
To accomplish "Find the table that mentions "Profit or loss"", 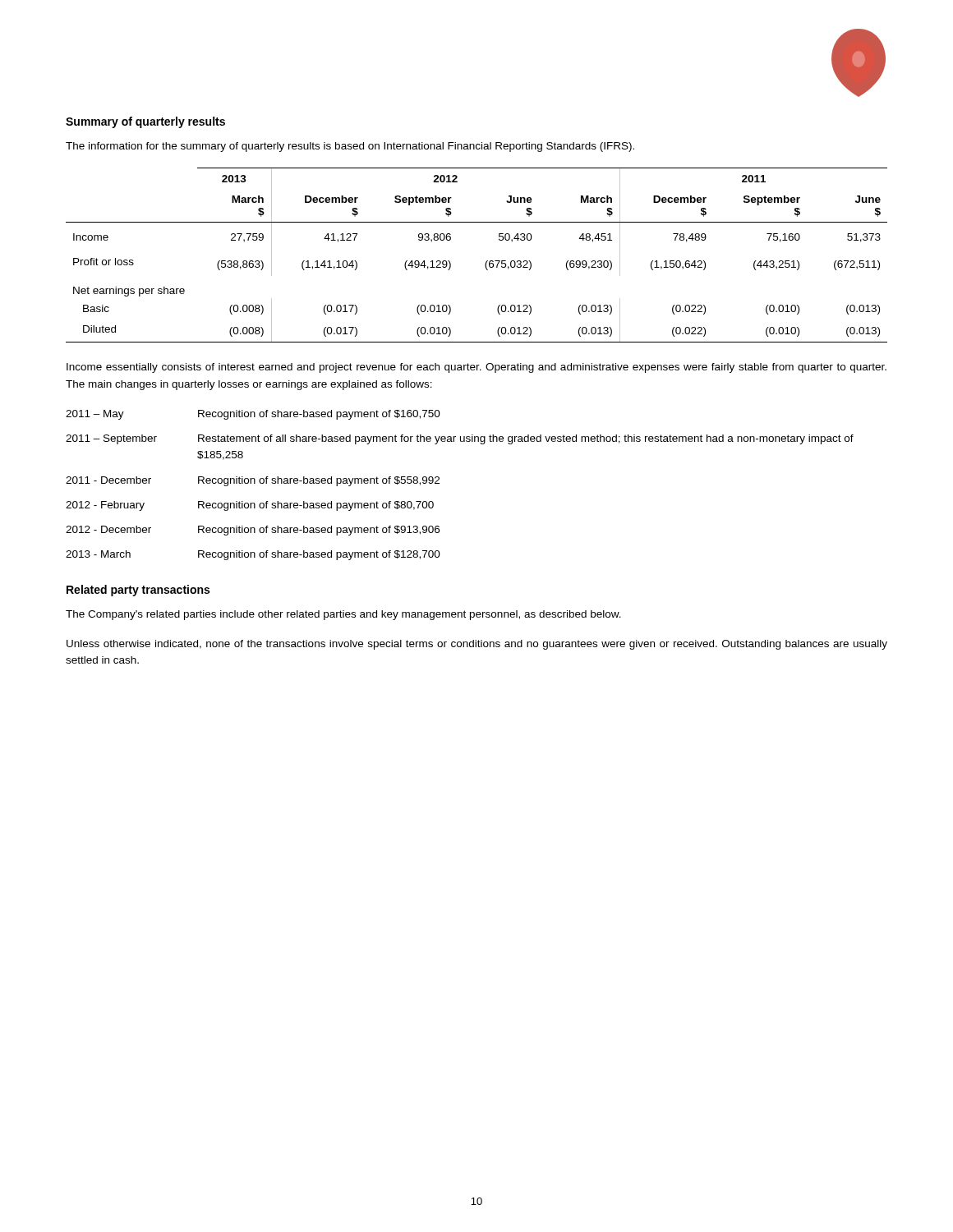I will (x=476, y=255).
